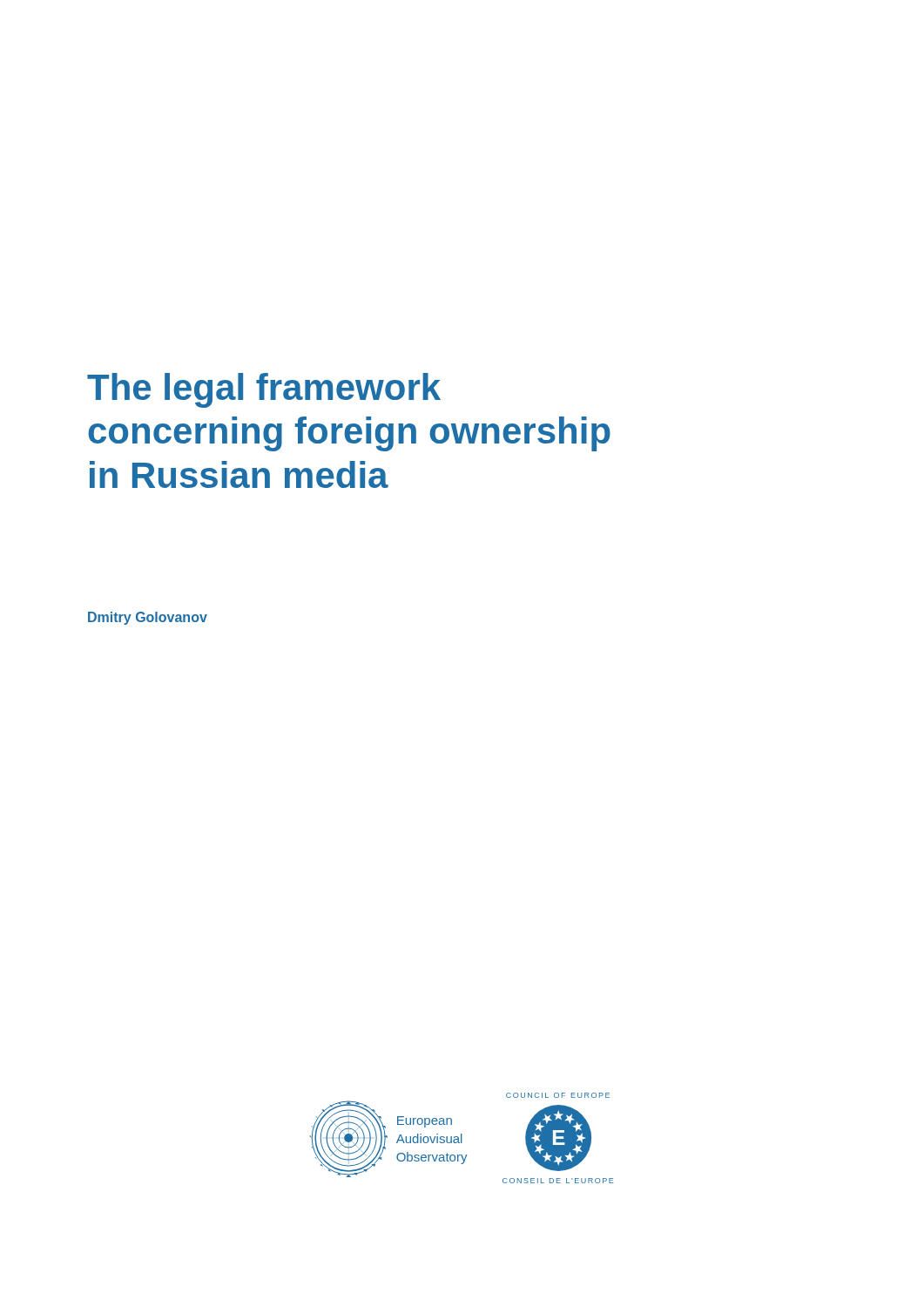Select the logo
Image resolution: width=924 pixels, height=1307 pixels.
462,1138
